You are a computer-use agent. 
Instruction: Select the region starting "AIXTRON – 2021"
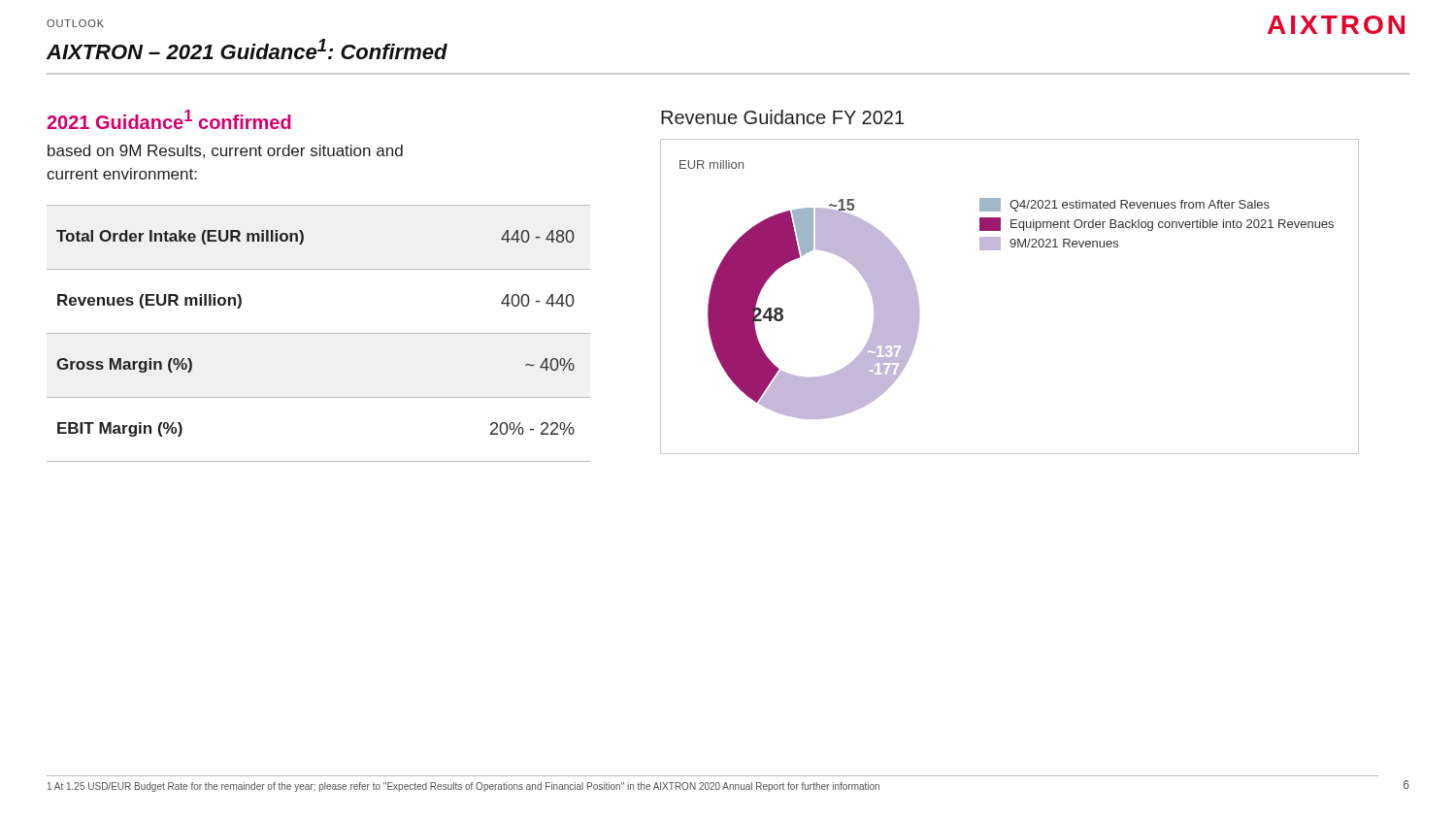pyautogui.click(x=247, y=50)
